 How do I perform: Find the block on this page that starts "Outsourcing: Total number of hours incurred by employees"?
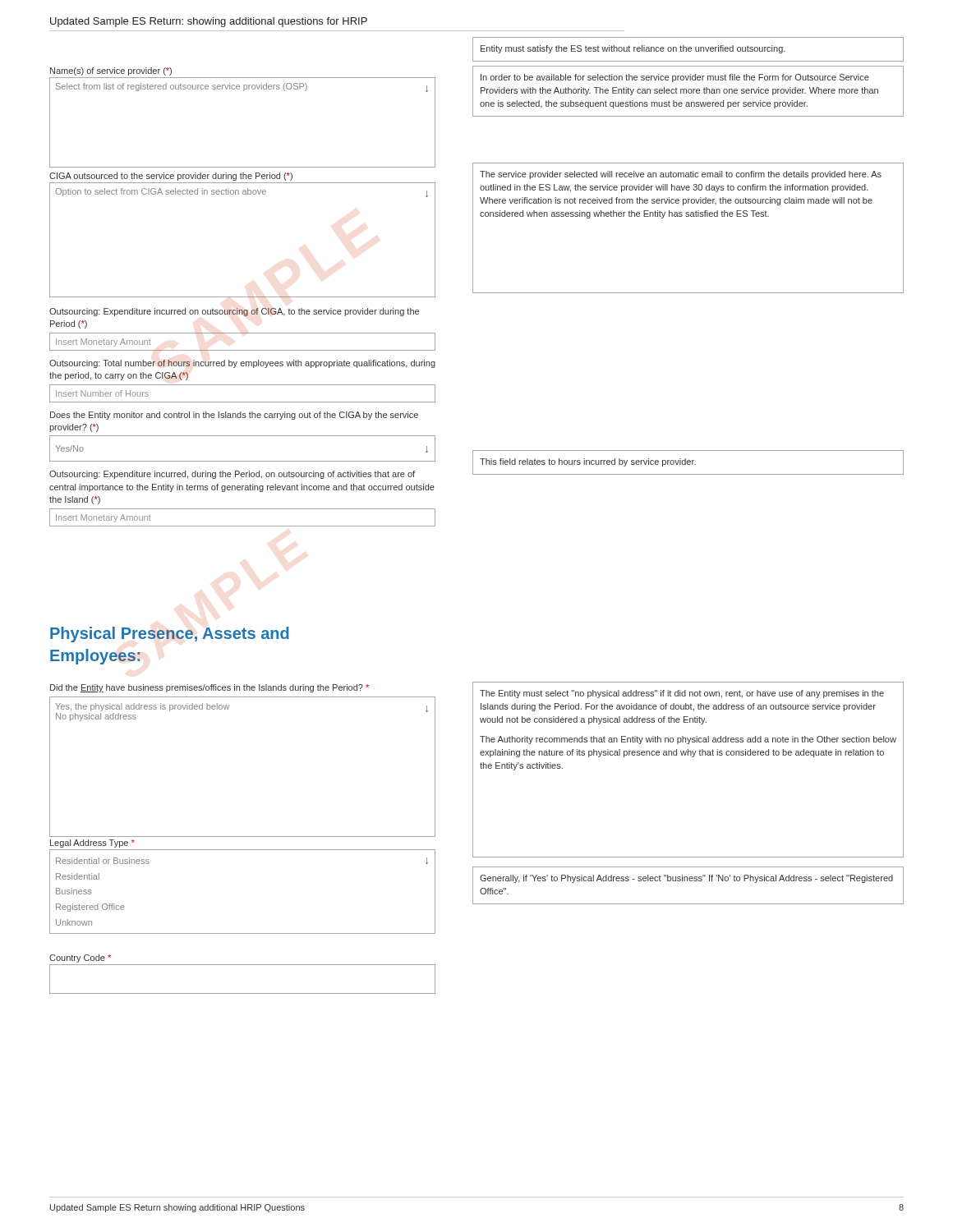pyautogui.click(x=242, y=380)
